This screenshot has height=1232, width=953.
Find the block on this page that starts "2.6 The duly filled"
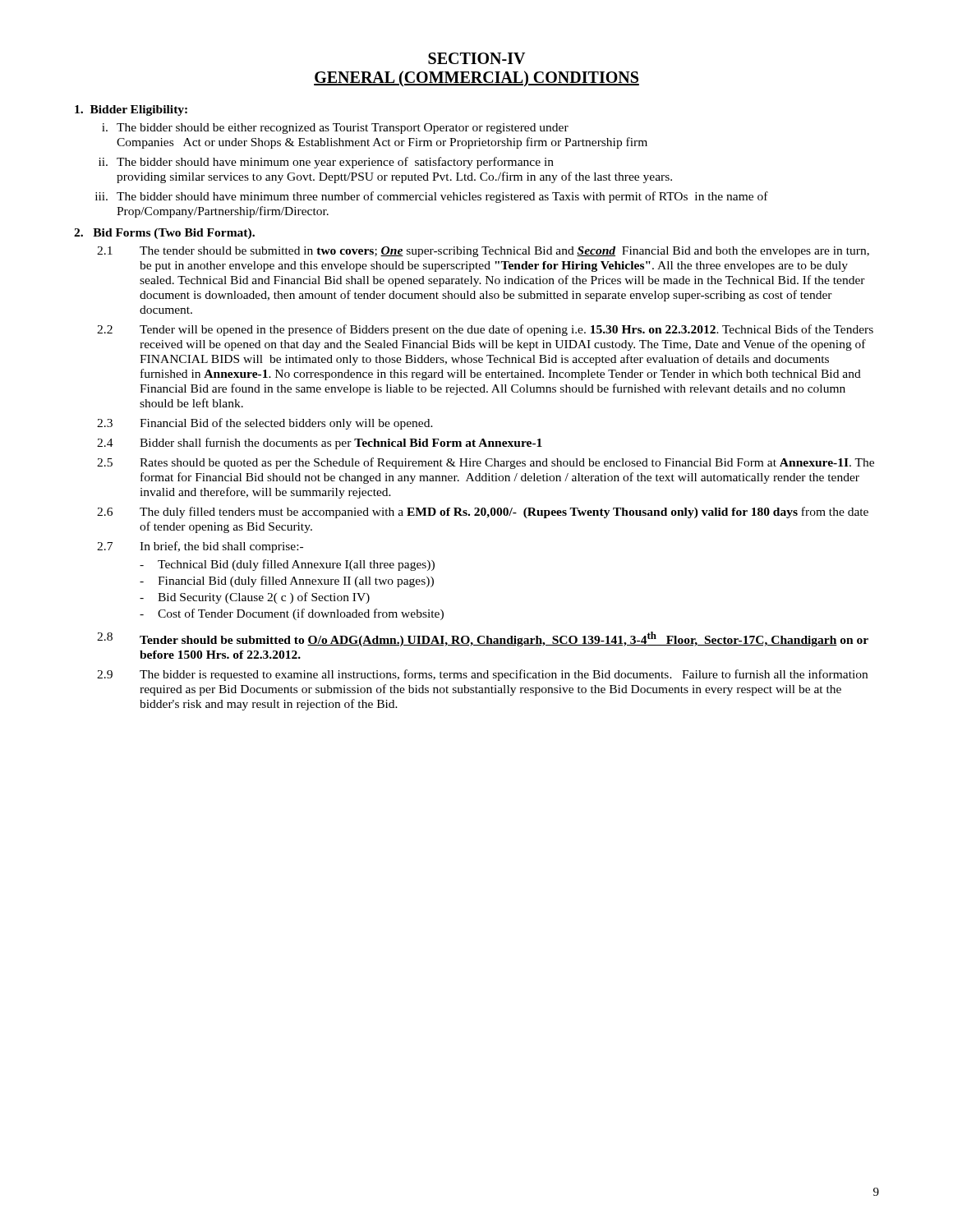[x=476, y=519]
